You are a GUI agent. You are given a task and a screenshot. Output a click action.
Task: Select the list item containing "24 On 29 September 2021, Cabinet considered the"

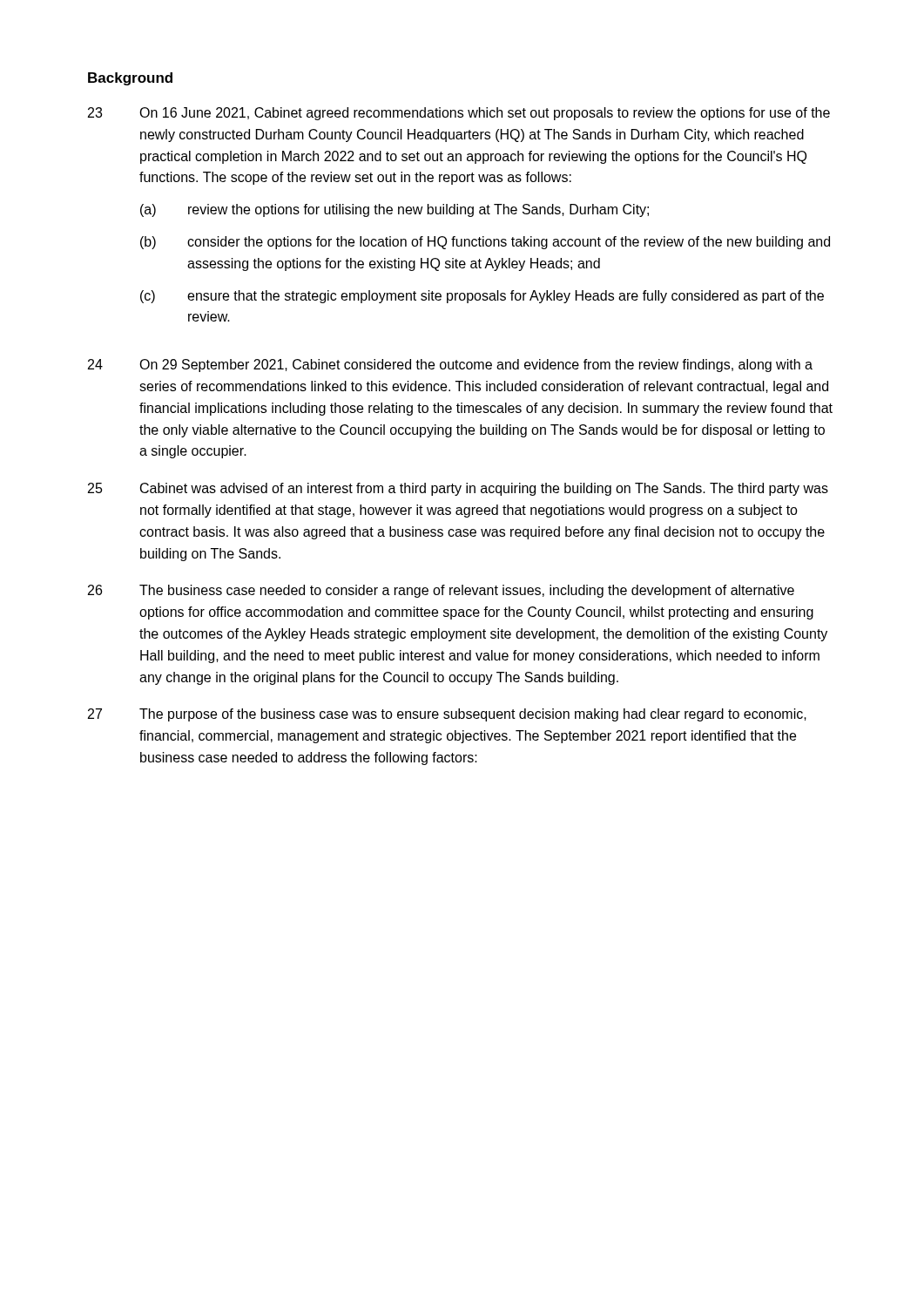(462, 409)
